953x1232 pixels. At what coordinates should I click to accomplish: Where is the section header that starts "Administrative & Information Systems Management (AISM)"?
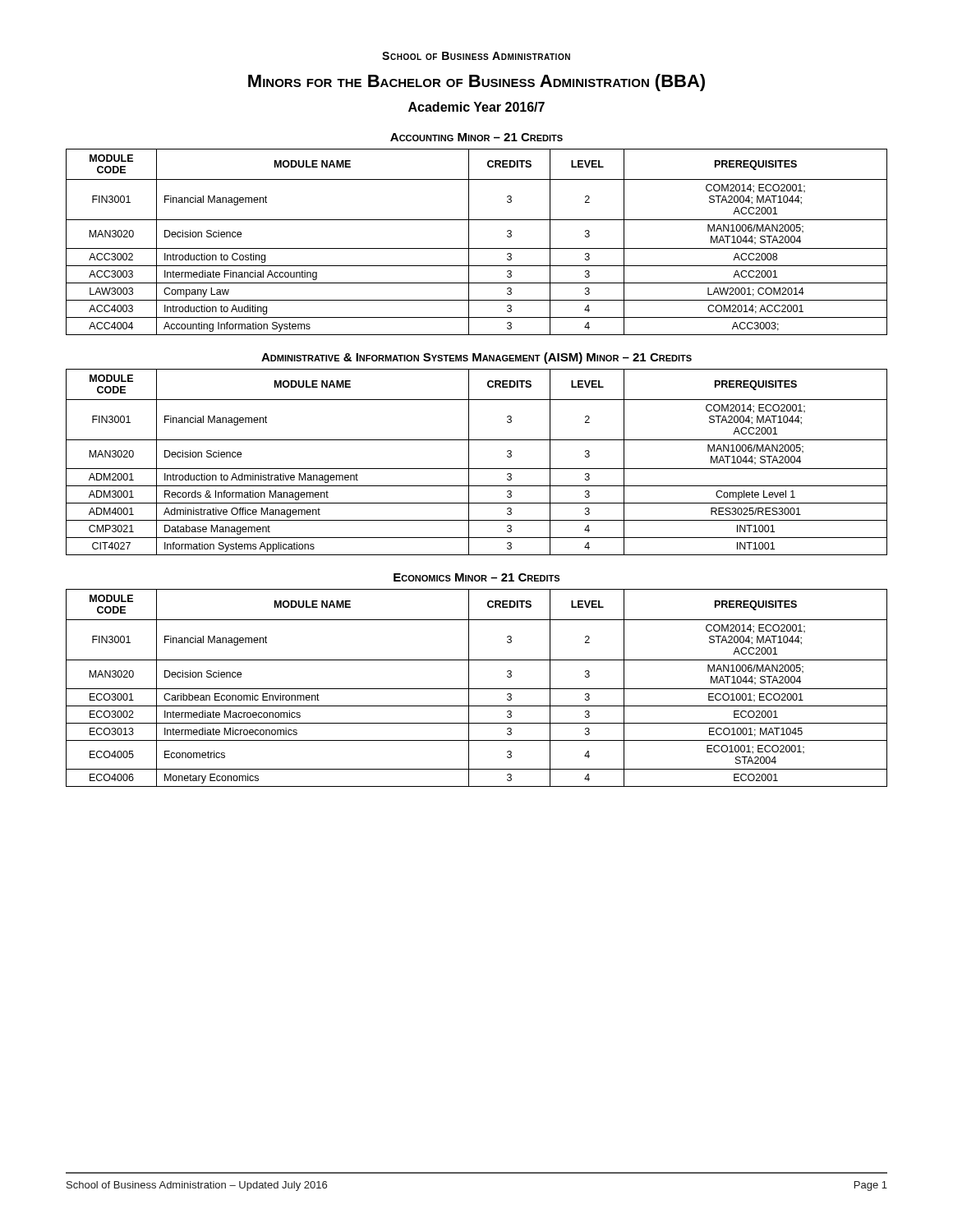[476, 357]
